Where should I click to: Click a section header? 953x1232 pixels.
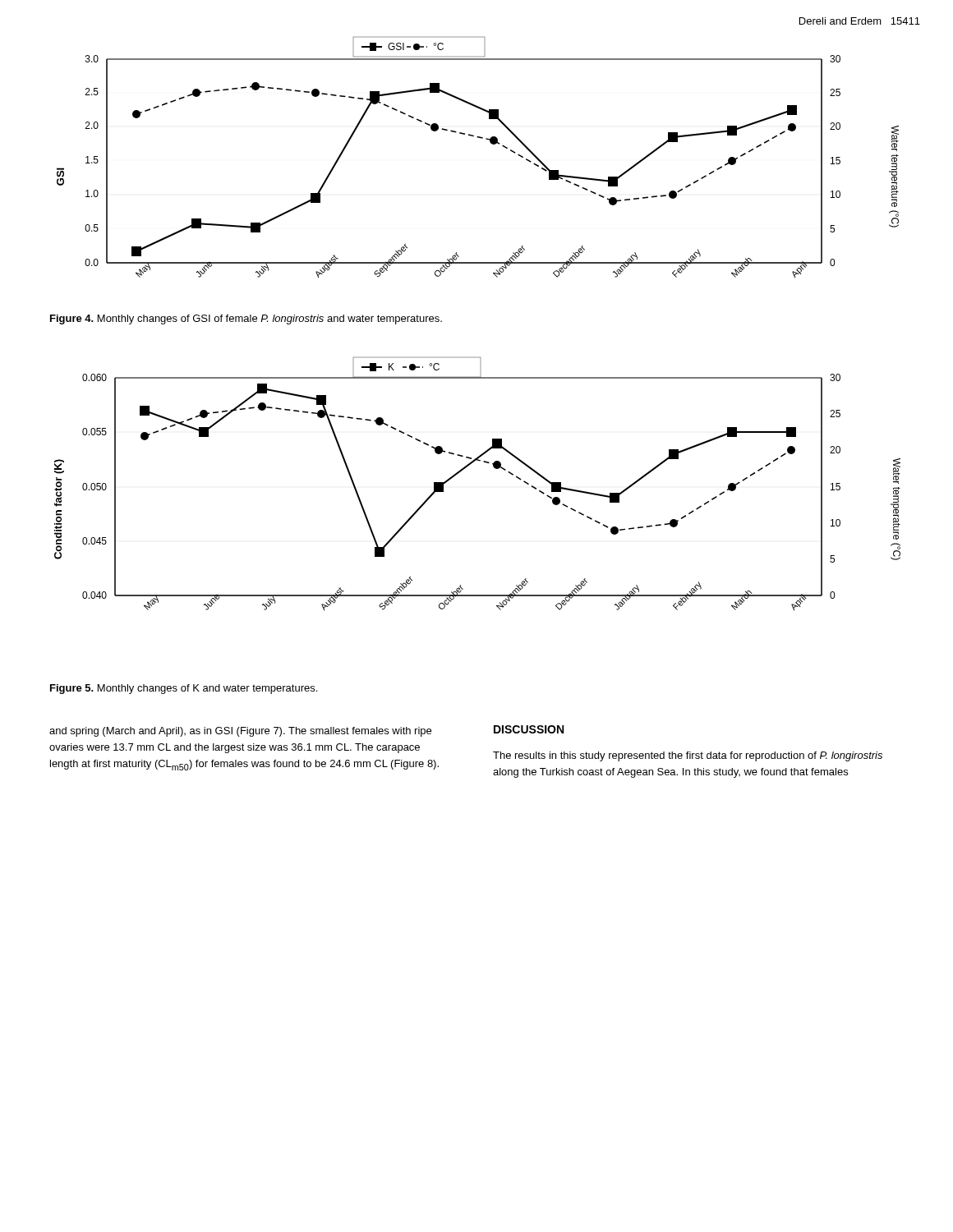(x=529, y=729)
